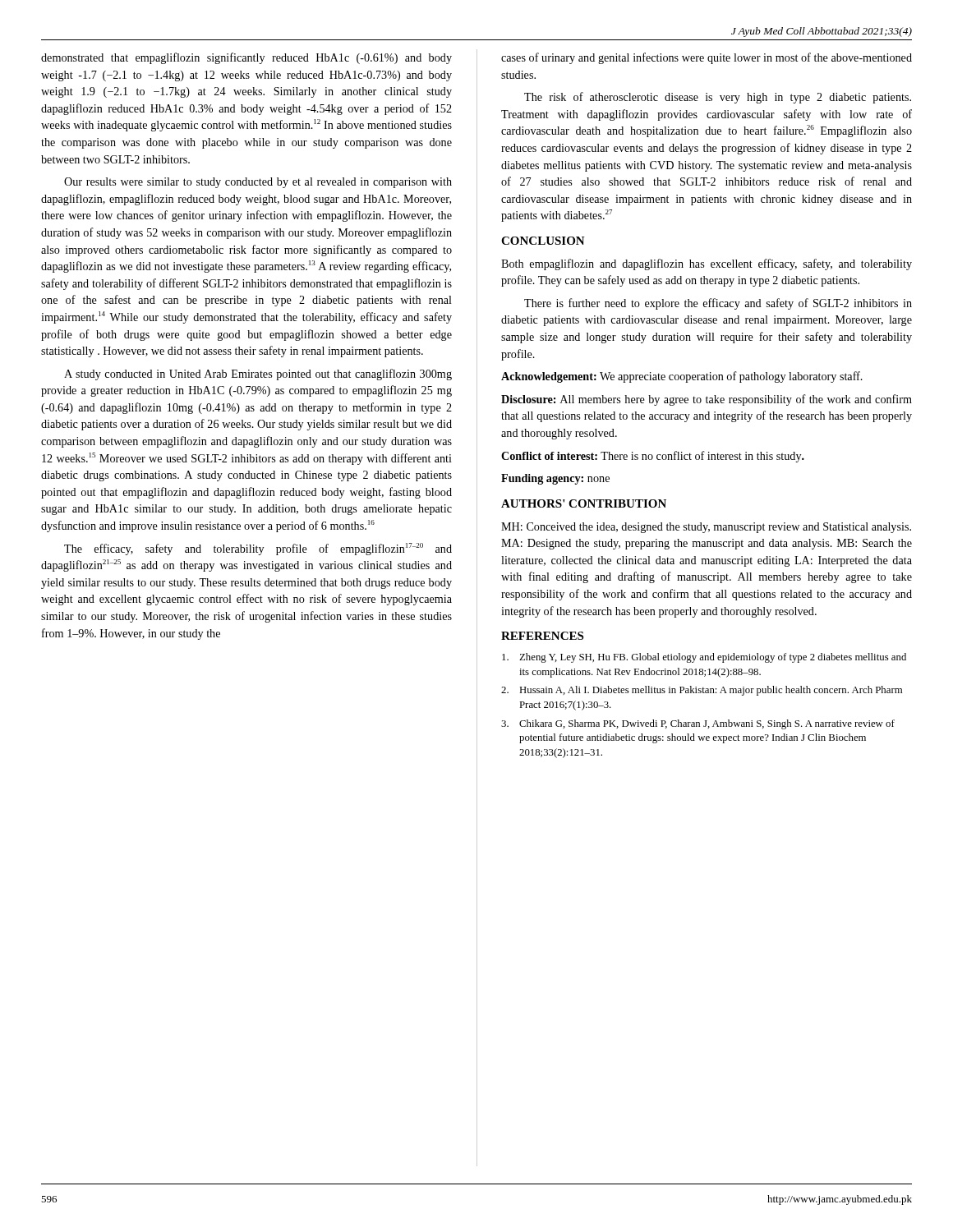The width and height of the screenshot is (953, 1232).
Task: Select the region starting "Funding agency: none"
Action: click(x=555, y=479)
